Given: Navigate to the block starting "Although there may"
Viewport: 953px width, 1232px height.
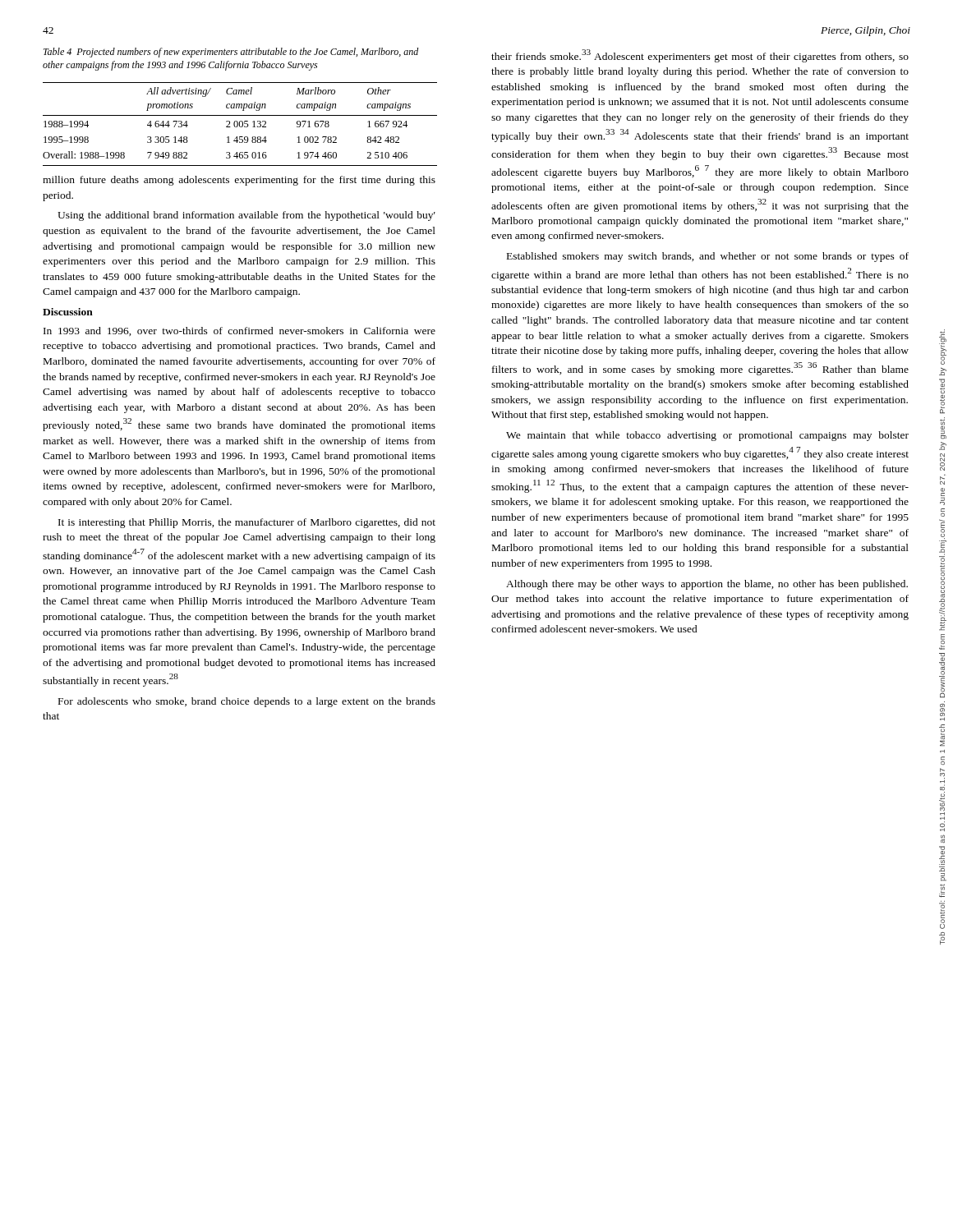Looking at the screenshot, I should click(700, 606).
